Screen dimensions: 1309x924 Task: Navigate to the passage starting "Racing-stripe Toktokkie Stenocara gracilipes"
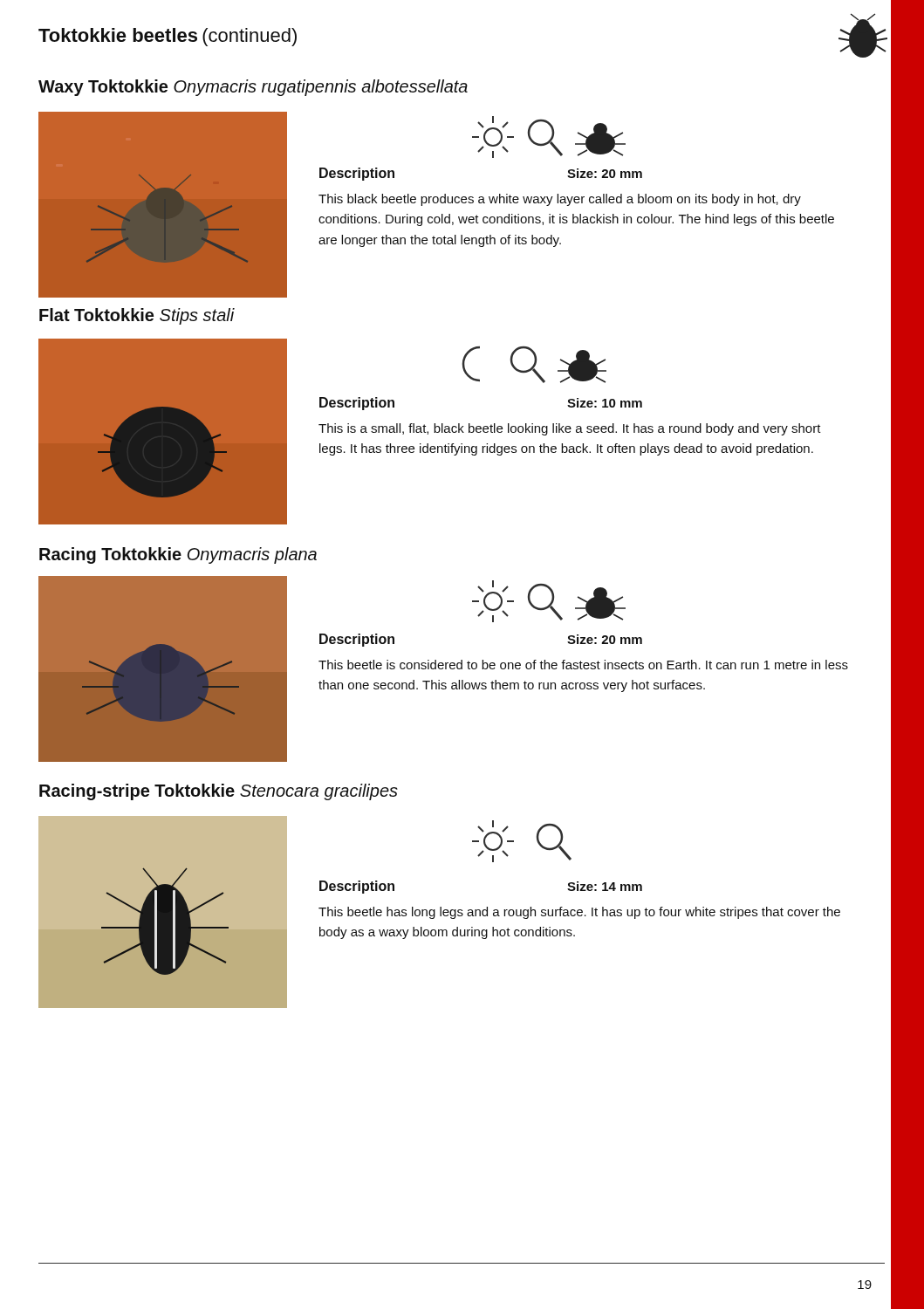click(218, 791)
